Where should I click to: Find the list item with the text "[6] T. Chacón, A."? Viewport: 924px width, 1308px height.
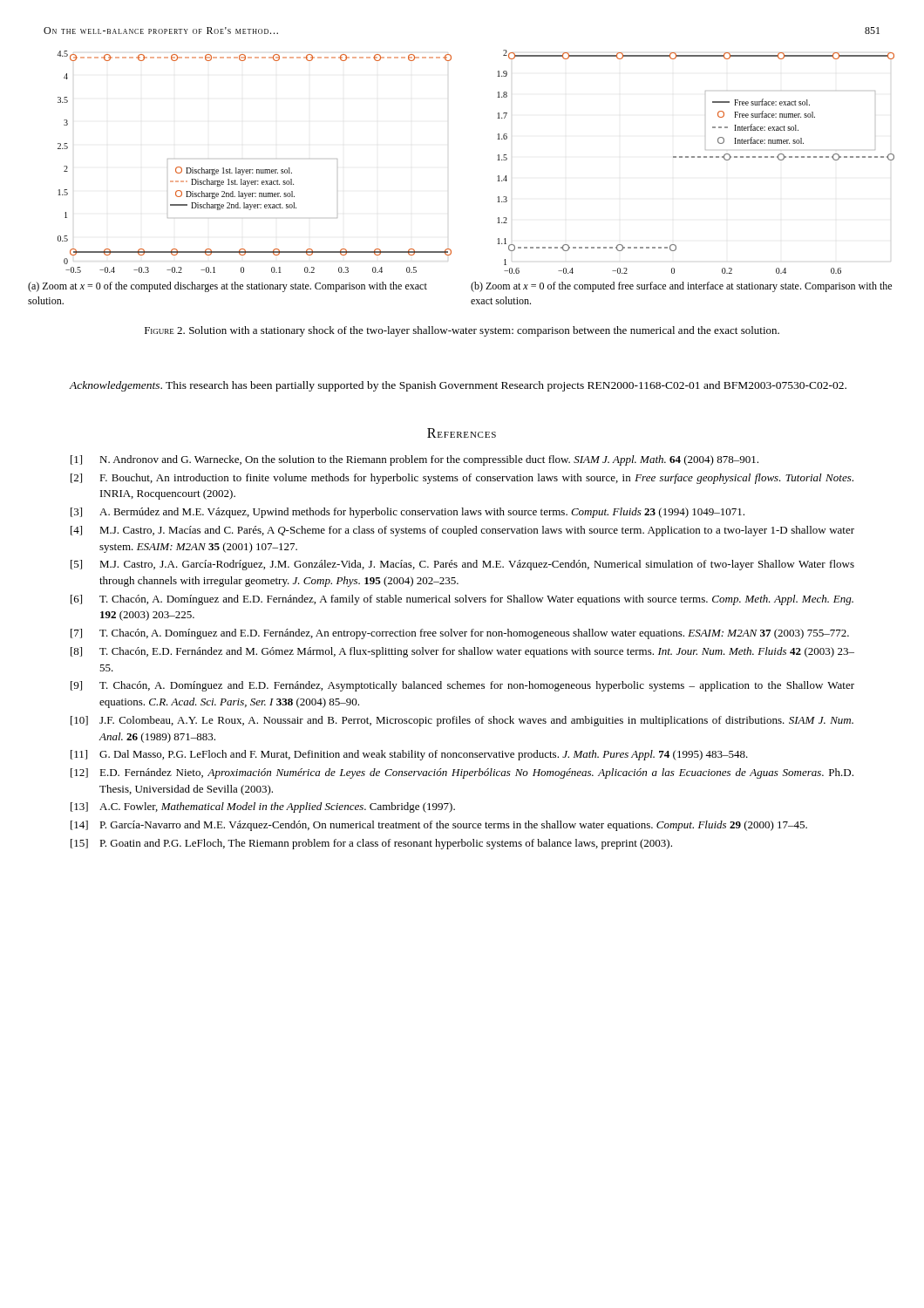(462, 607)
